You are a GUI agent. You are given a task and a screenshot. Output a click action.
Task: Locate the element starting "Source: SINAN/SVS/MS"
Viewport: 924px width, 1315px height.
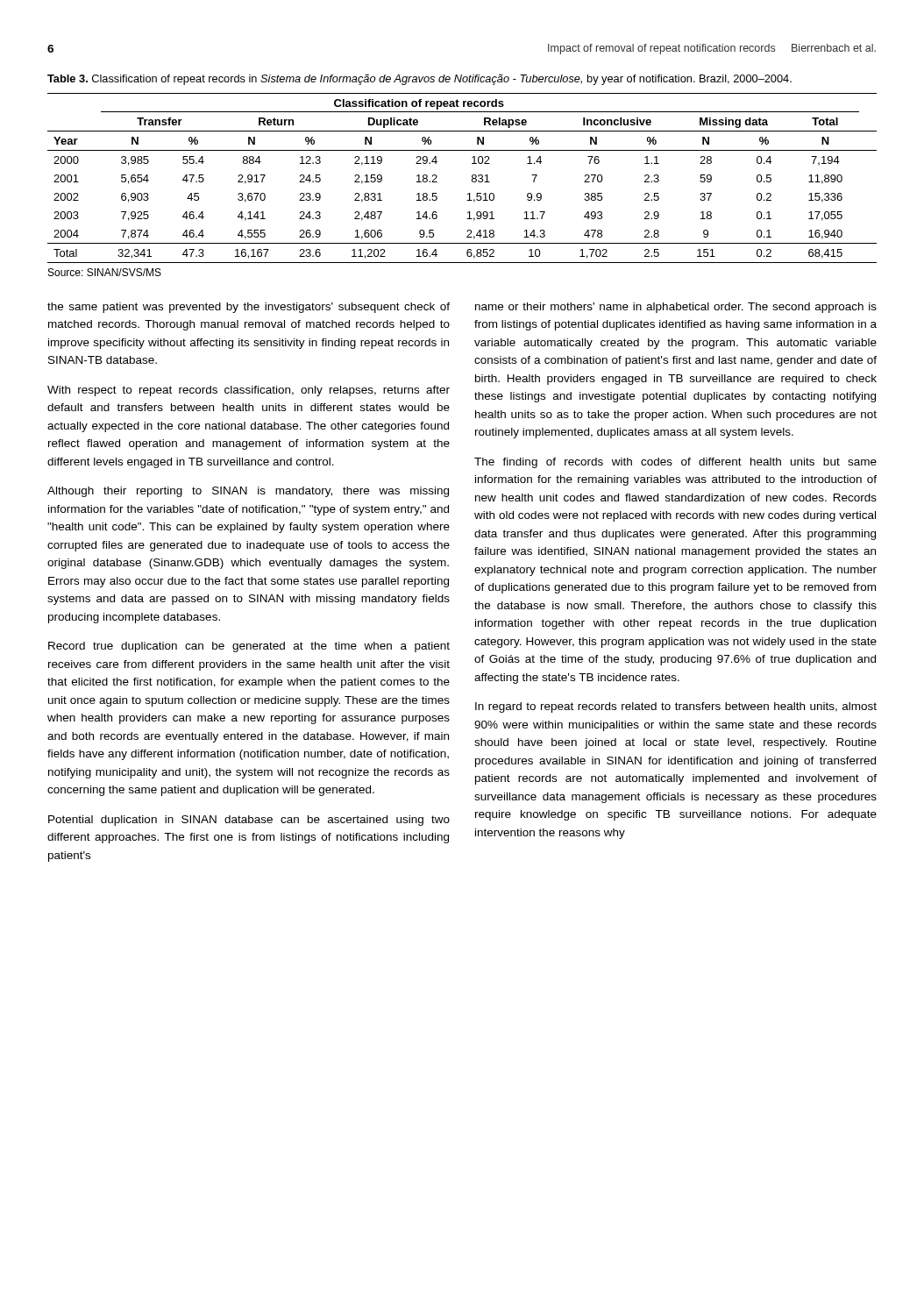tap(104, 272)
